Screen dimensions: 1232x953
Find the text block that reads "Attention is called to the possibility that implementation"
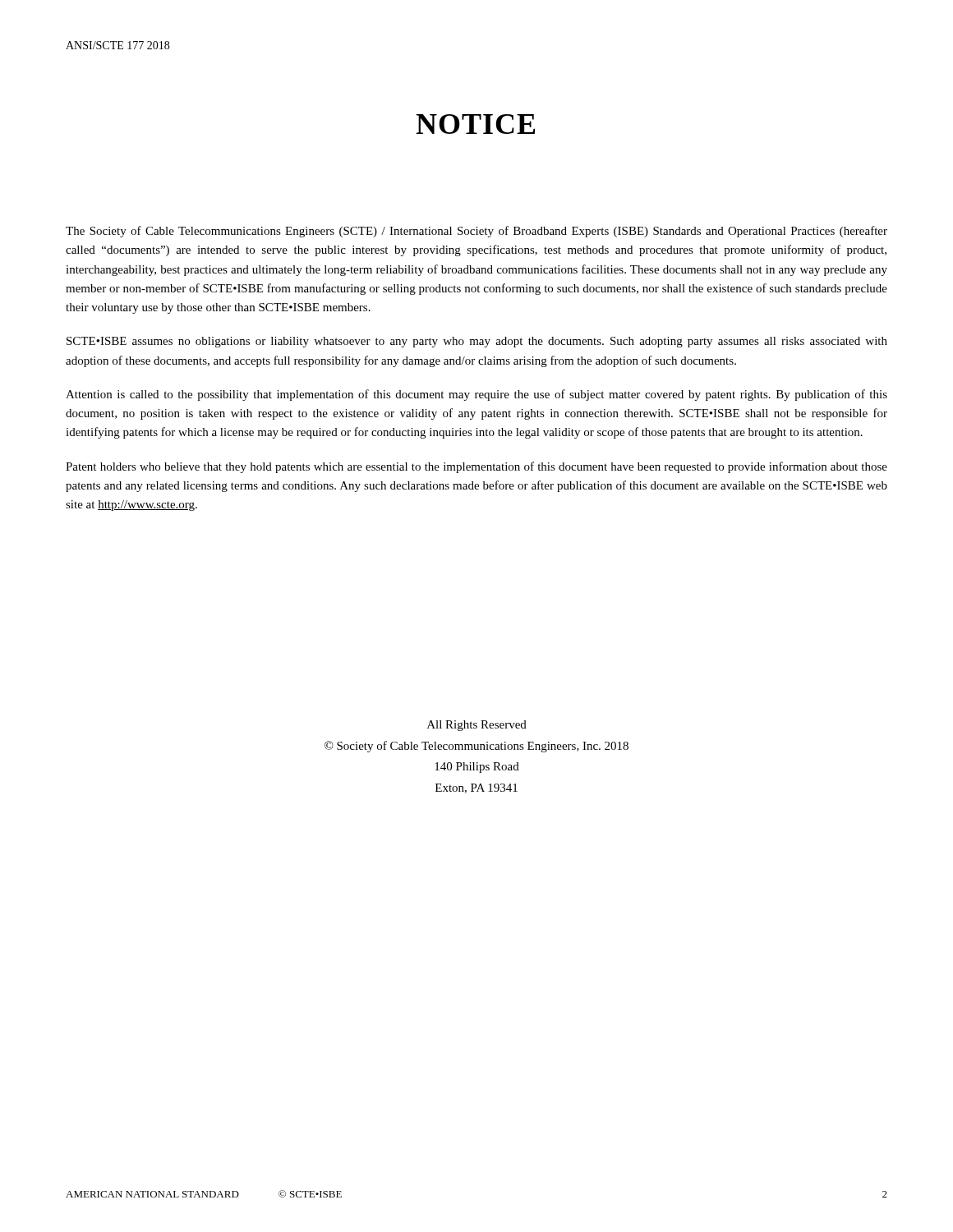pos(476,414)
